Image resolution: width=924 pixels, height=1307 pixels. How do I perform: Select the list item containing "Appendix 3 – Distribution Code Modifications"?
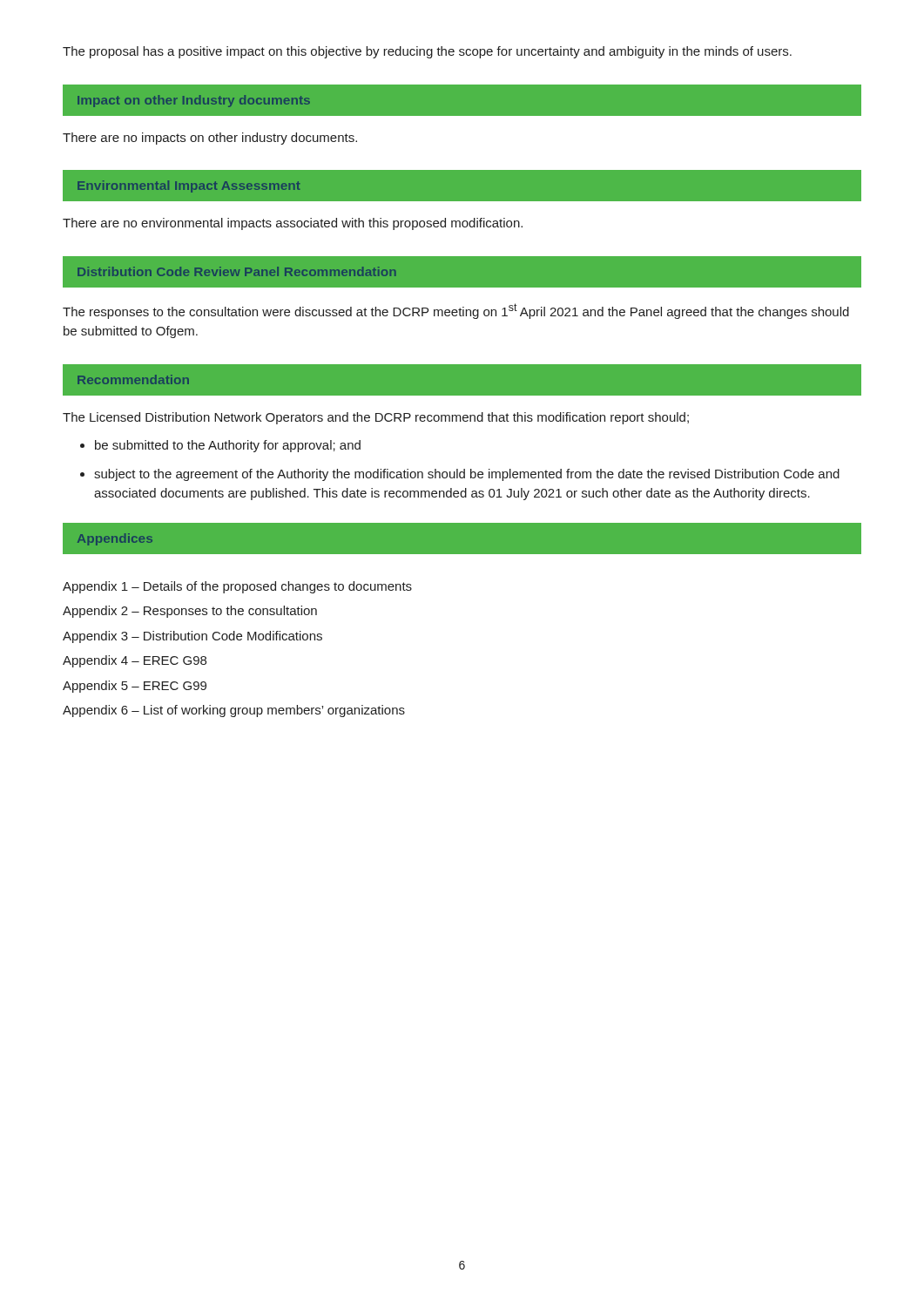pos(193,635)
